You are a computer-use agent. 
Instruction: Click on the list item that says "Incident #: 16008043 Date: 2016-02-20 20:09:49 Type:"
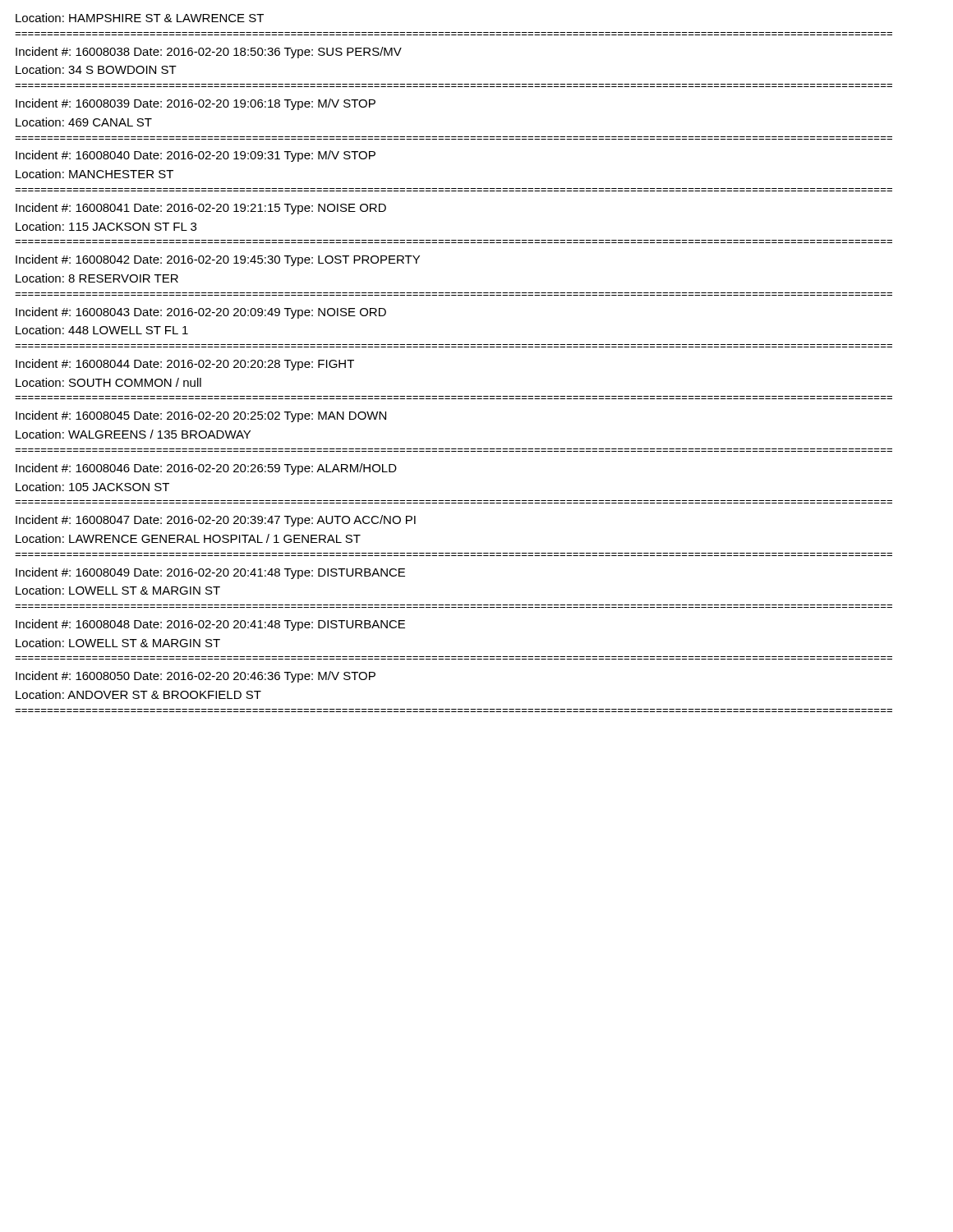pyautogui.click(x=201, y=313)
